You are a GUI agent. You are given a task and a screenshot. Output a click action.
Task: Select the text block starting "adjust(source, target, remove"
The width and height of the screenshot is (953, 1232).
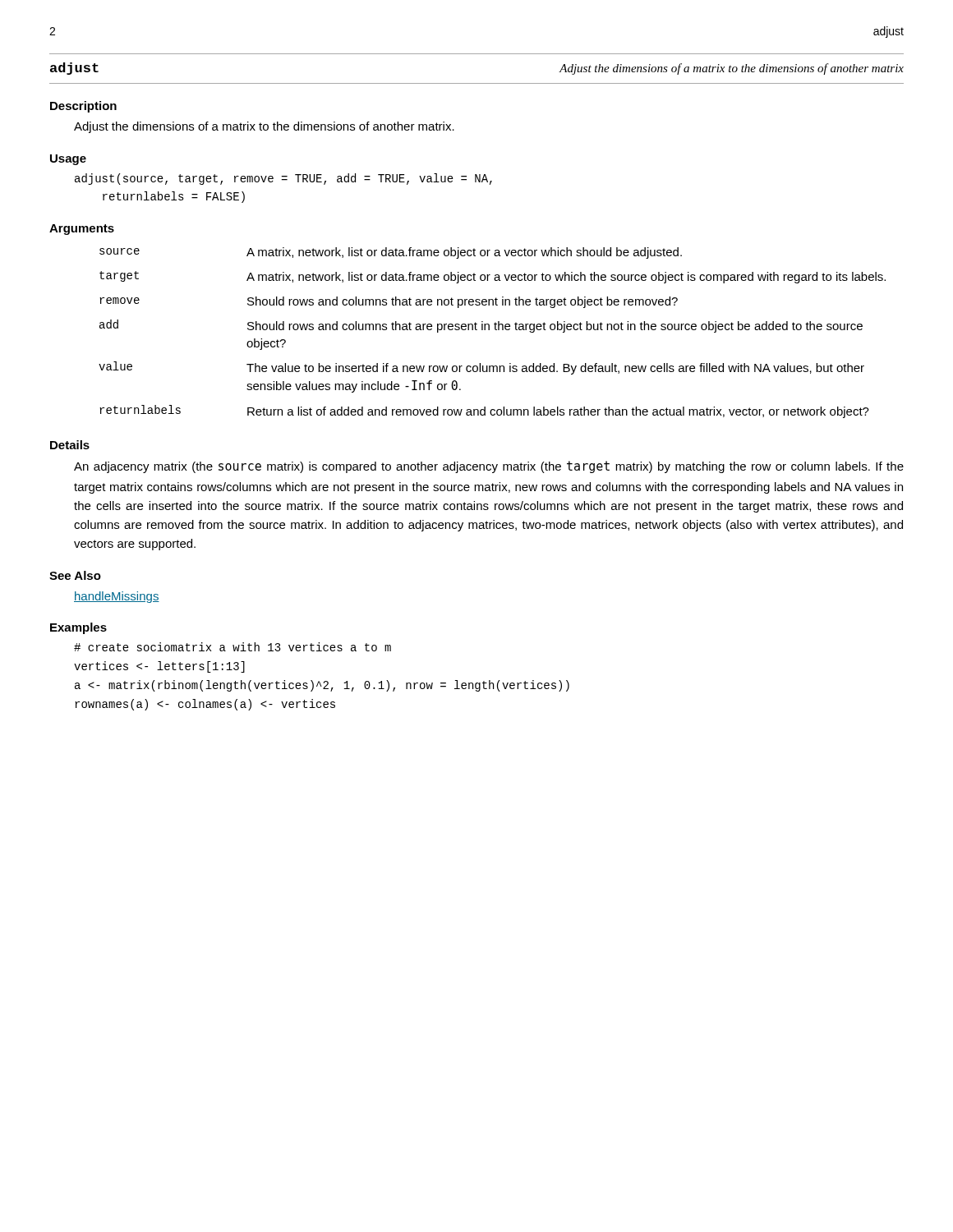click(x=284, y=188)
